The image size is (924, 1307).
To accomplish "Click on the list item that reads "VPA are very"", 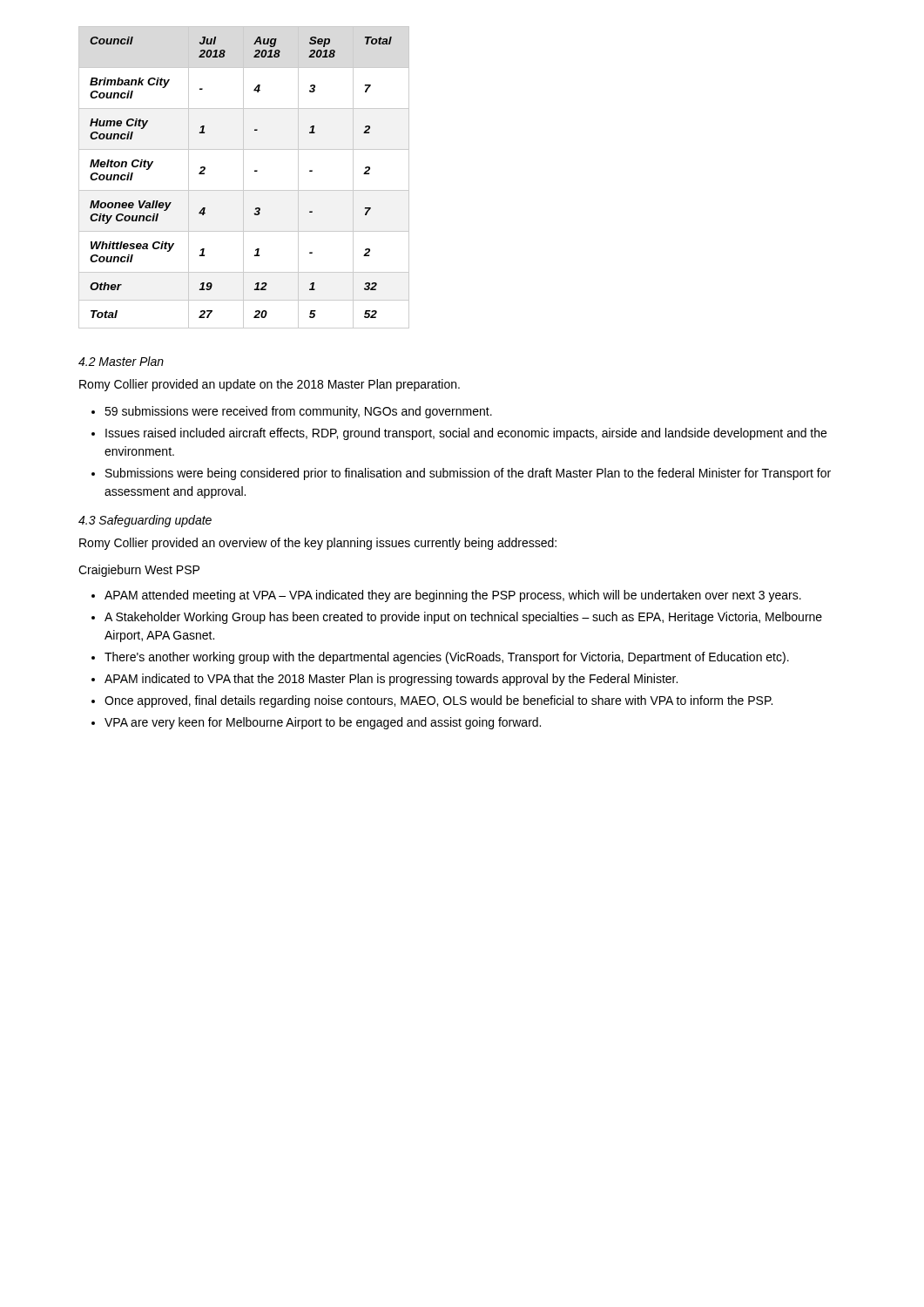I will pyautogui.click(x=323, y=722).
